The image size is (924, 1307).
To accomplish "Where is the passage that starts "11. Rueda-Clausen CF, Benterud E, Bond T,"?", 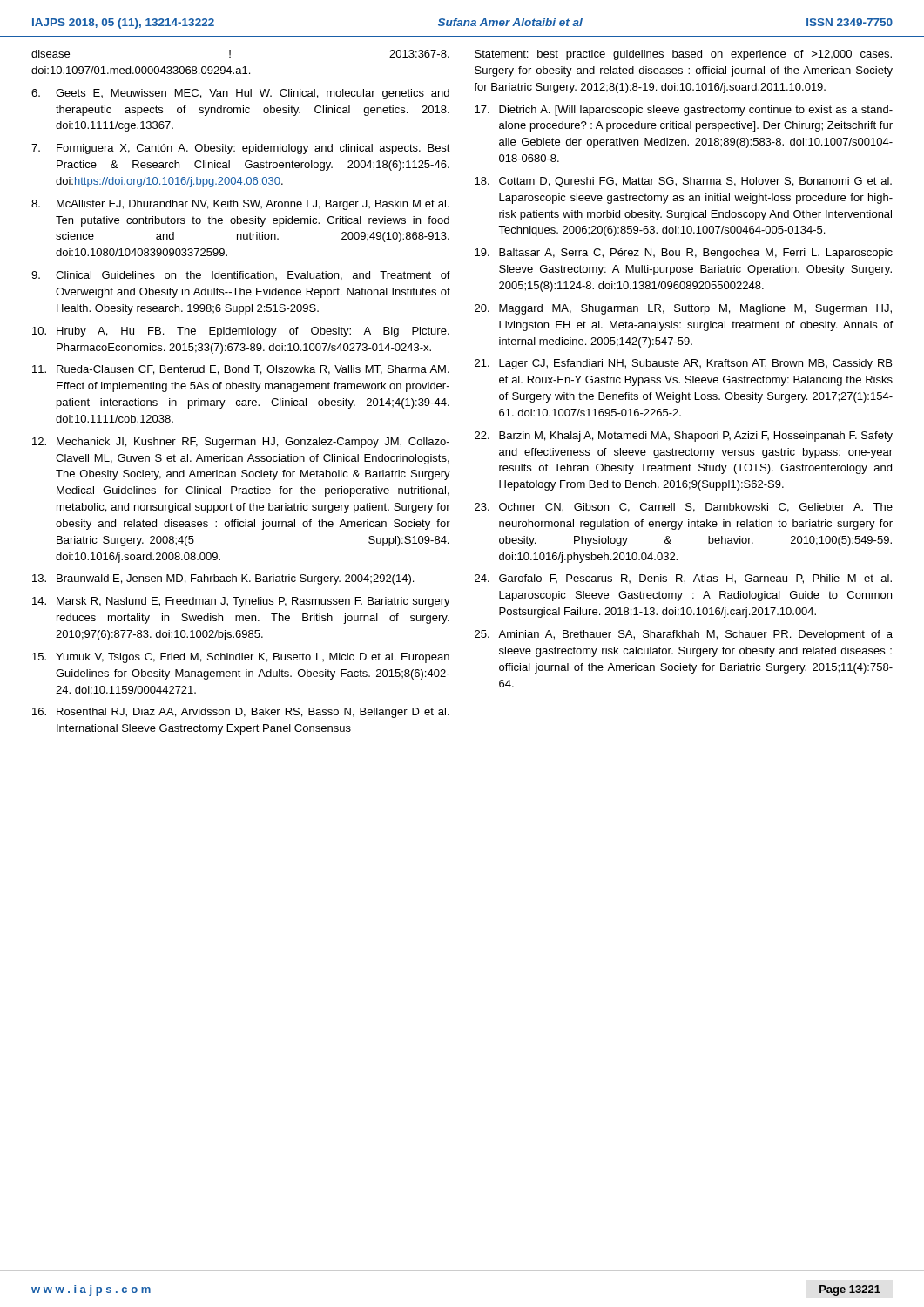I will [241, 395].
